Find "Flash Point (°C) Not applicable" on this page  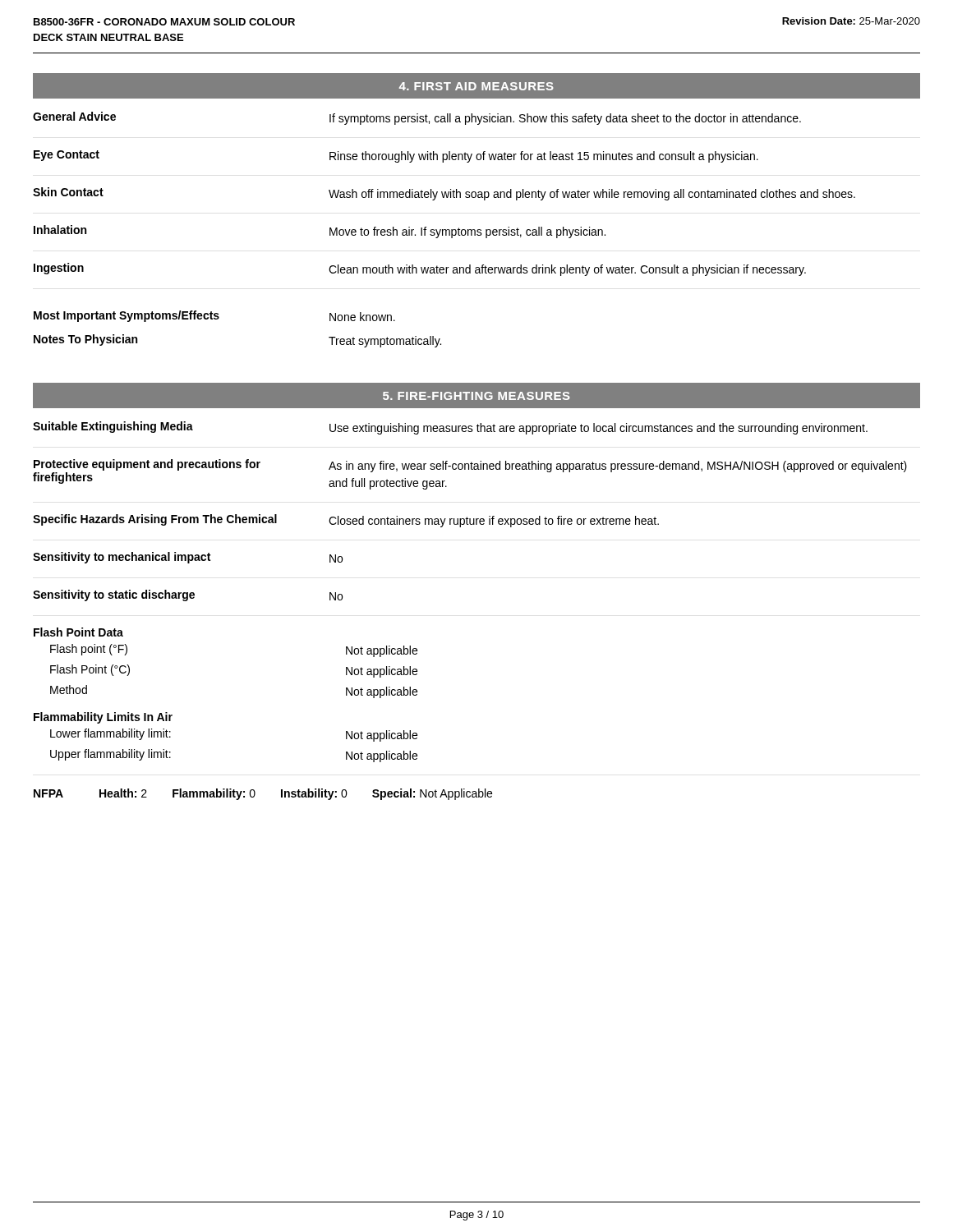(92, 672)
